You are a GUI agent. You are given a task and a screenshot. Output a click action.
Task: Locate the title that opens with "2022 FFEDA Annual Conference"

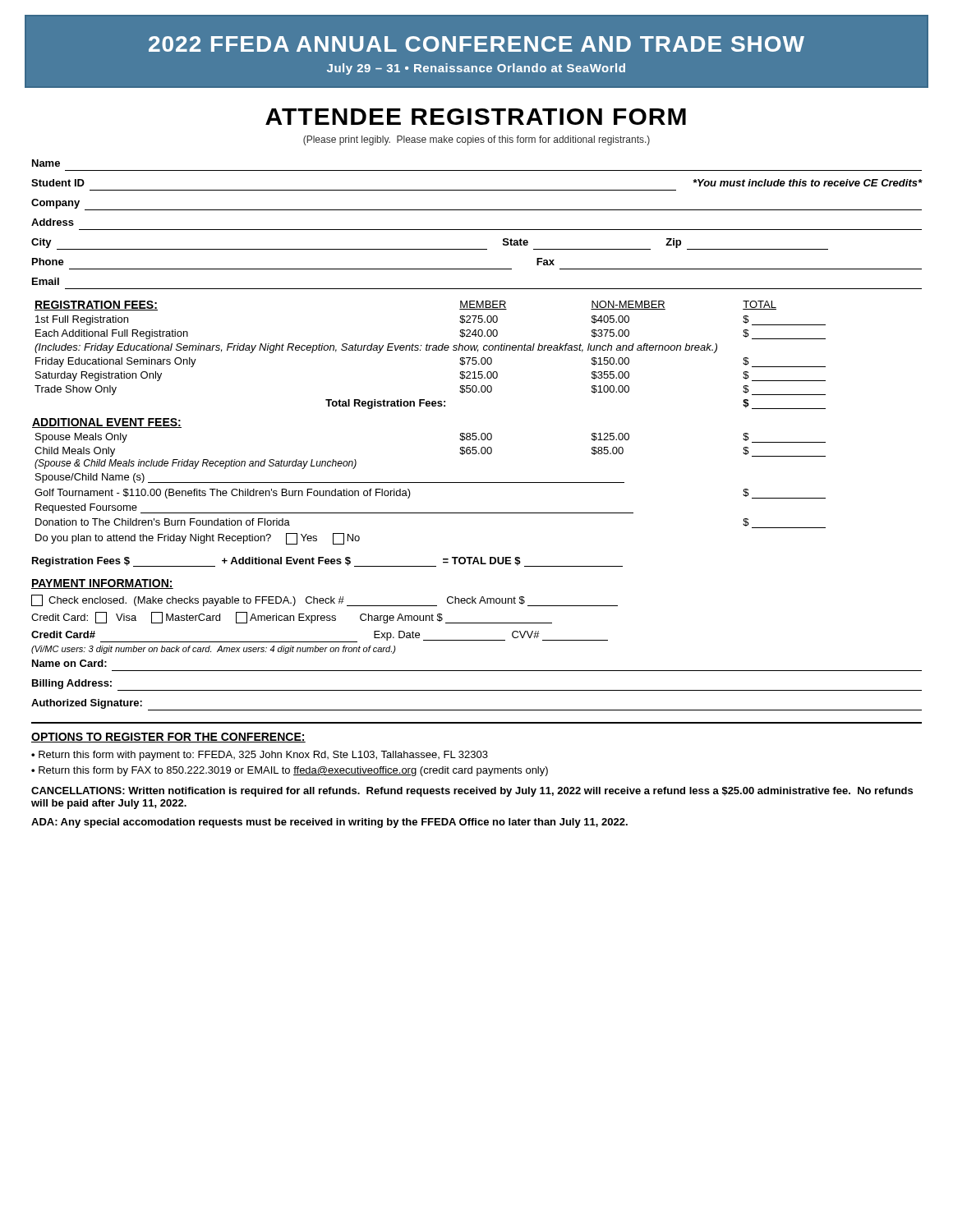click(x=476, y=53)
